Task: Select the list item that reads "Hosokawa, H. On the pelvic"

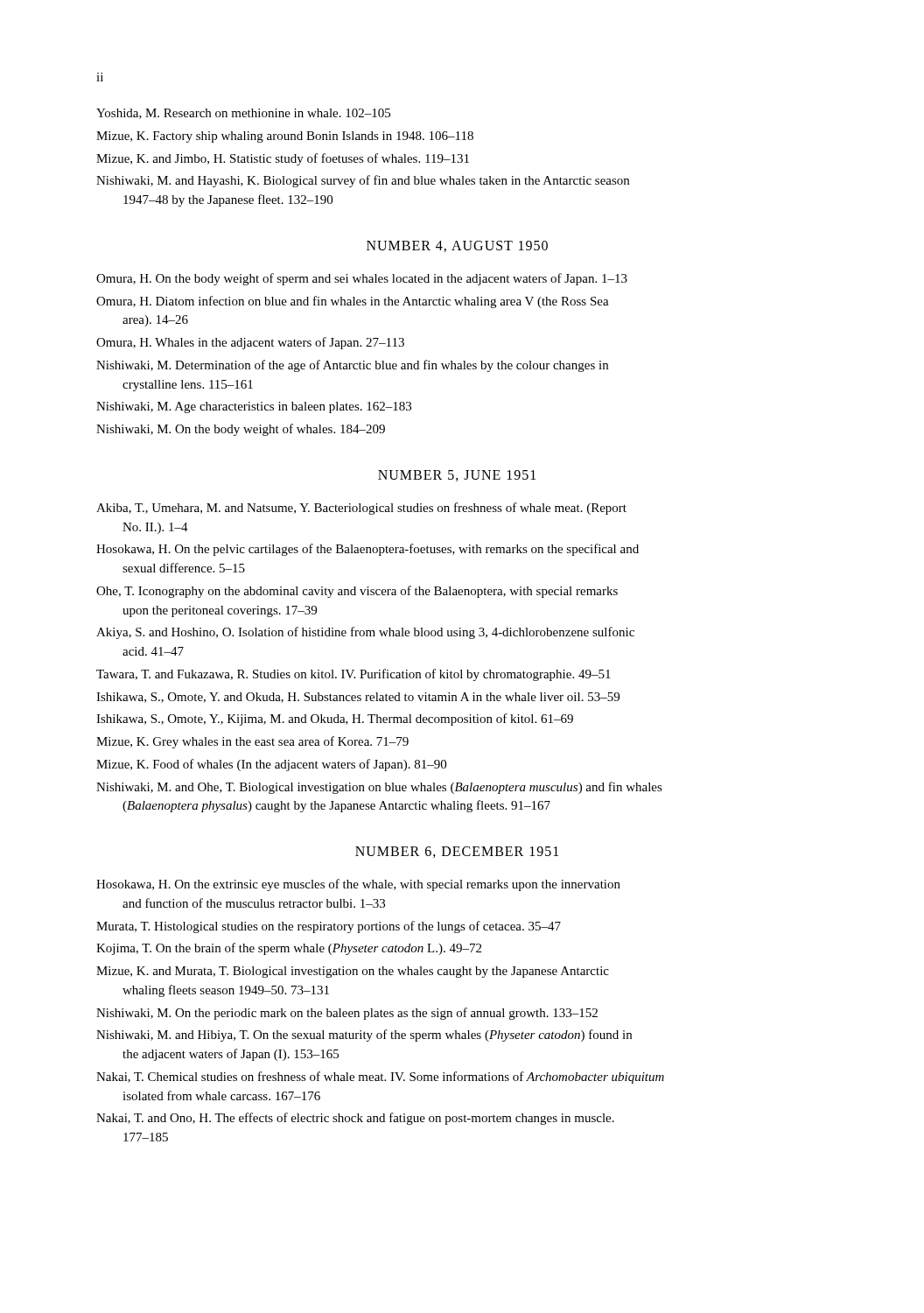Action: (368, 549)
